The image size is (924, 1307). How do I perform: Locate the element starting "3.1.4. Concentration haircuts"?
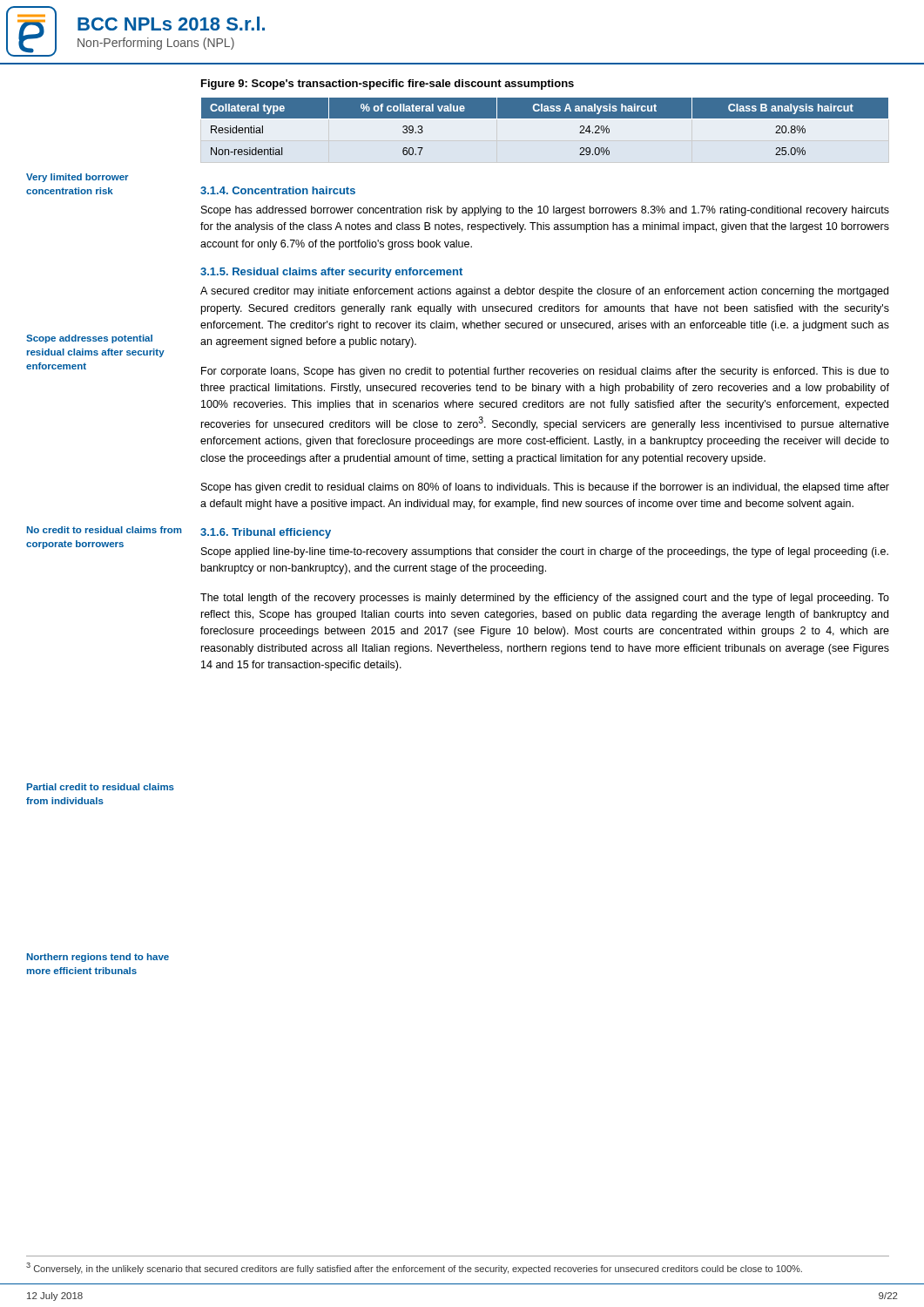(278, 190)
